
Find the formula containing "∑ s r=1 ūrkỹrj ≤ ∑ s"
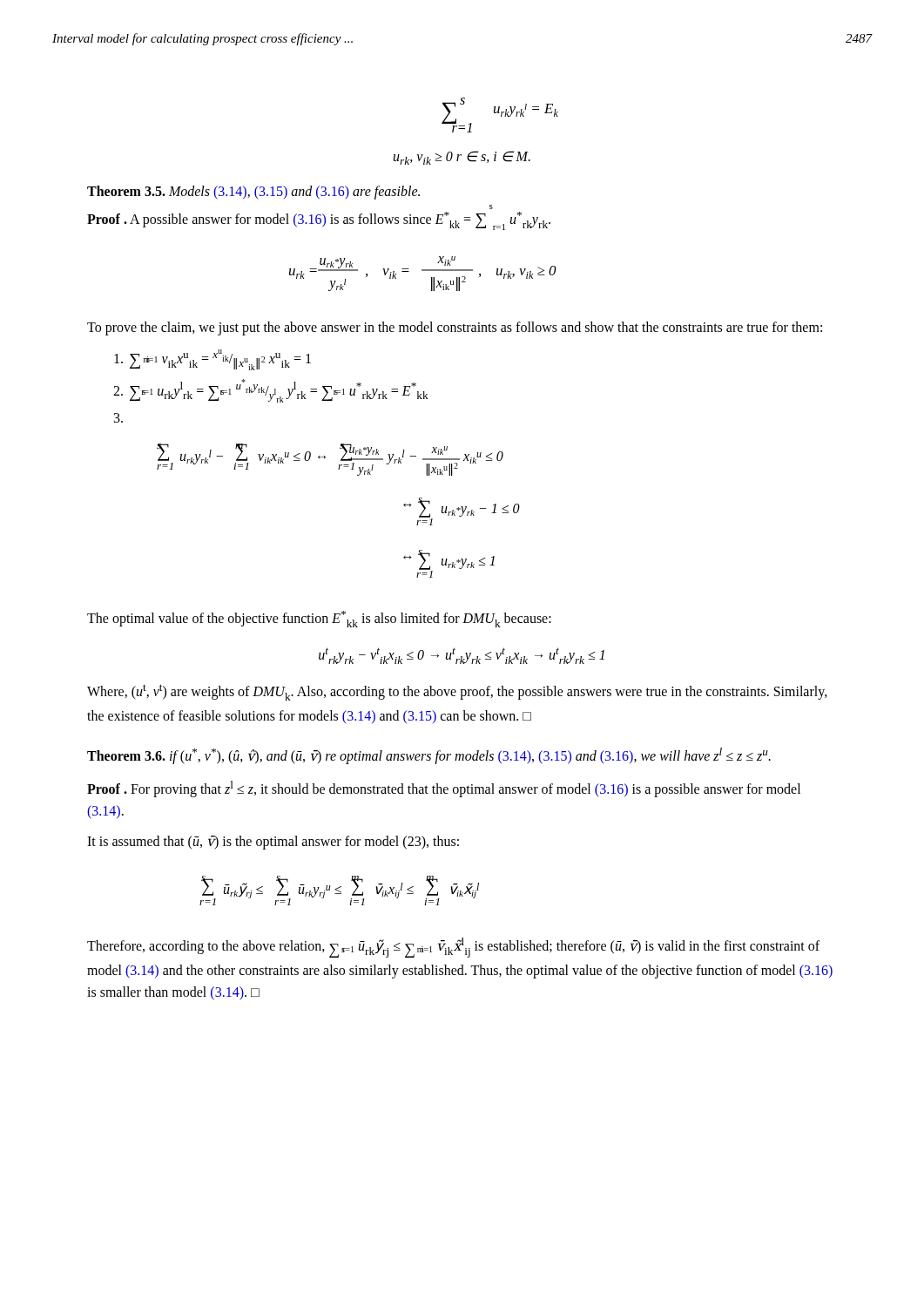point(462,891)
